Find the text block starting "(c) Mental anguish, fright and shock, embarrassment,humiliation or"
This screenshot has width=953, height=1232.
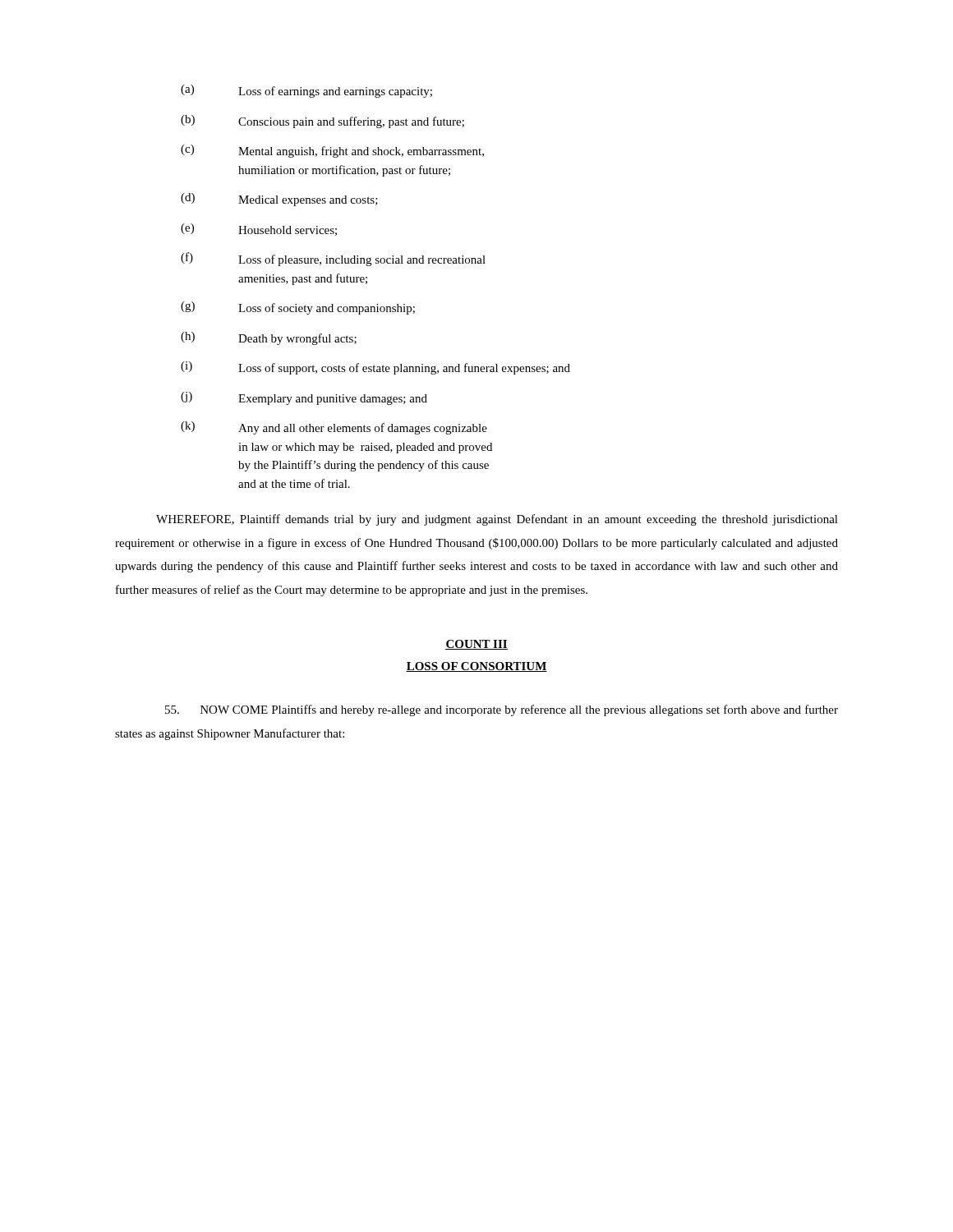(332, 151)
